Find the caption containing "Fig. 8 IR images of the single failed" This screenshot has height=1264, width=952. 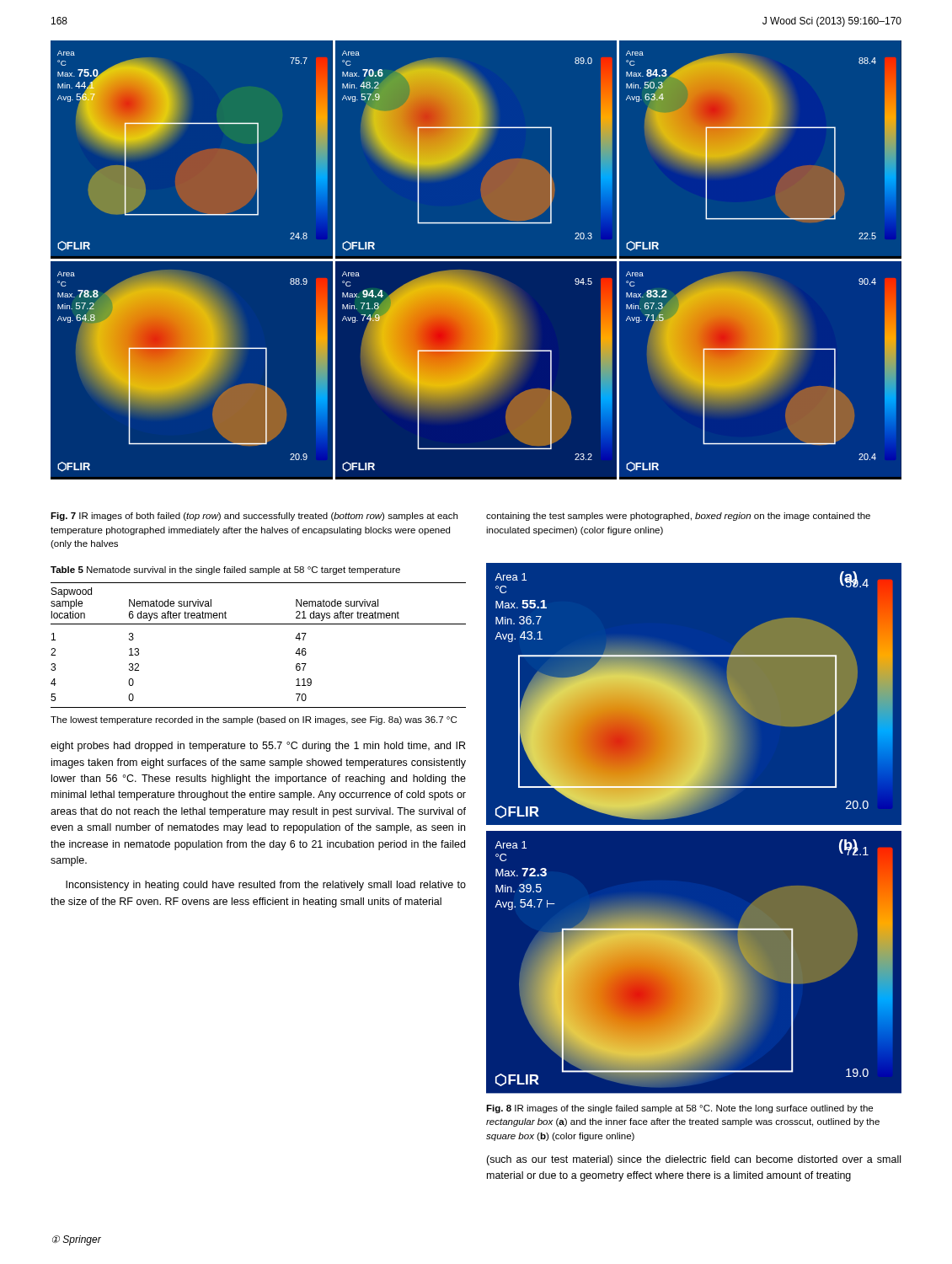click(683, 1122)
